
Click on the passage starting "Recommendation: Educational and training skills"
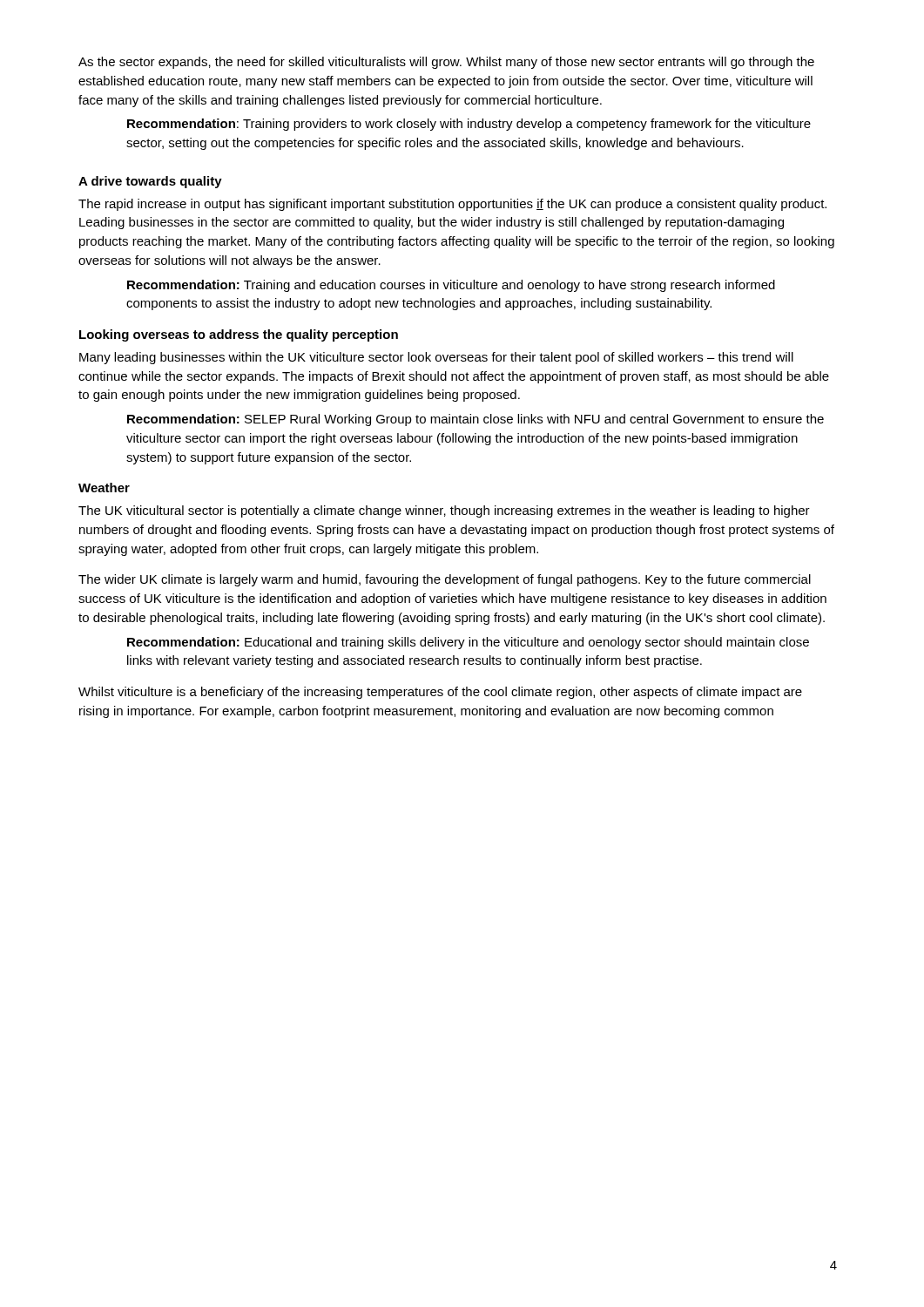point(468,651)
